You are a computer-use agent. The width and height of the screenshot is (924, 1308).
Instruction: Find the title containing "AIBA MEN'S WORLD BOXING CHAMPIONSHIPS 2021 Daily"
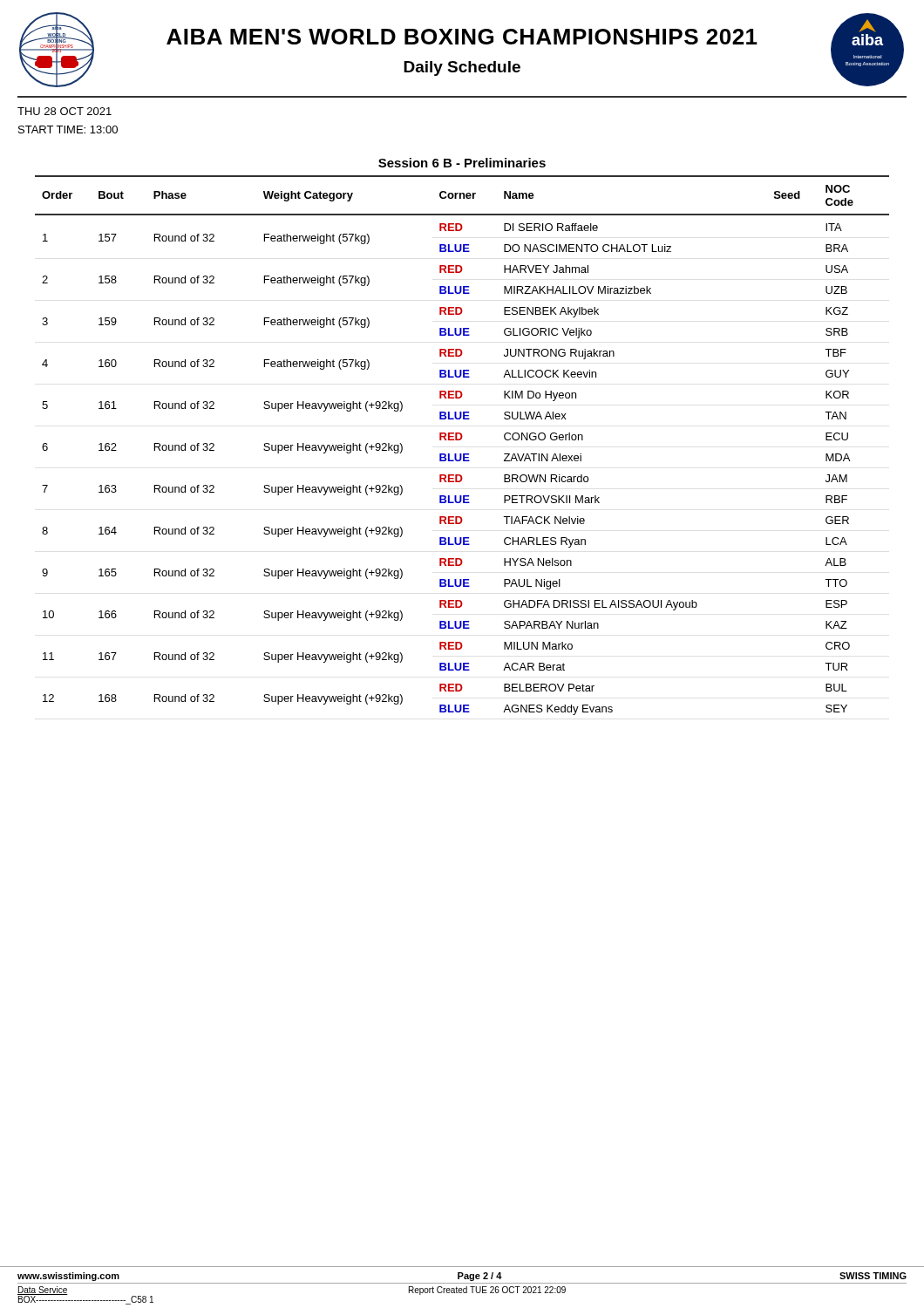462,50
